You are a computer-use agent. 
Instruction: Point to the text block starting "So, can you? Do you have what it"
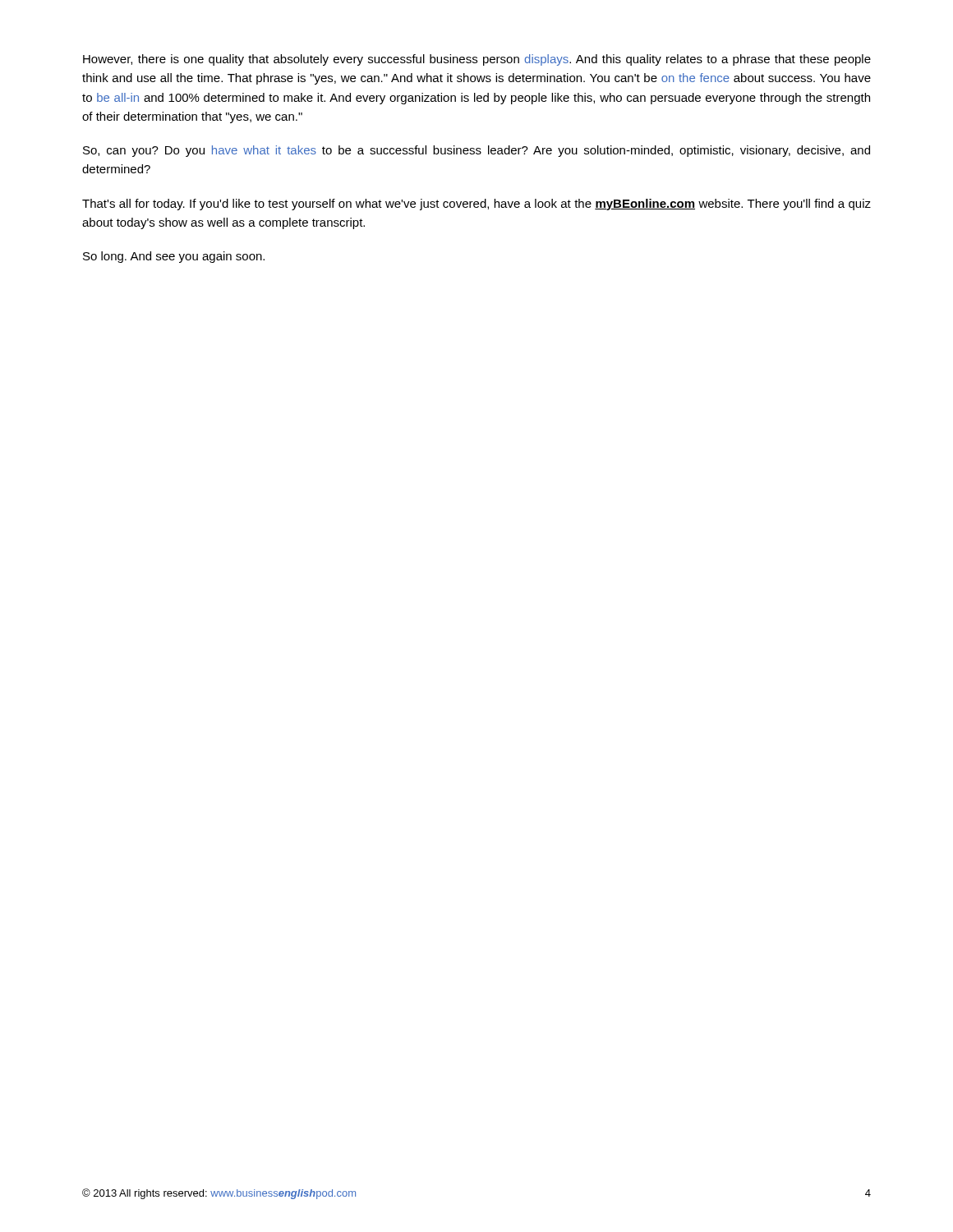click(x=476, y=159)
